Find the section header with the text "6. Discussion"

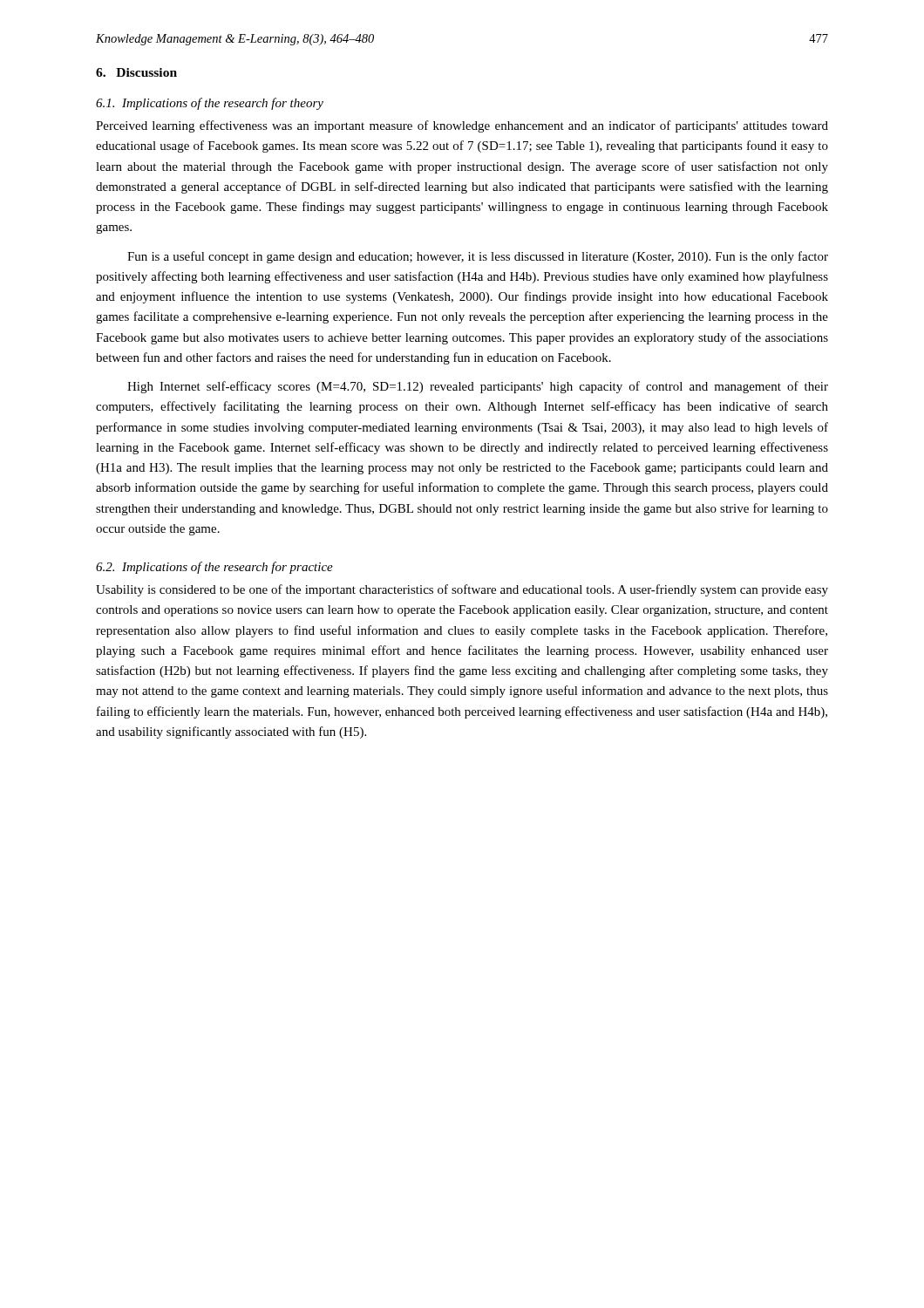[136, 72]
